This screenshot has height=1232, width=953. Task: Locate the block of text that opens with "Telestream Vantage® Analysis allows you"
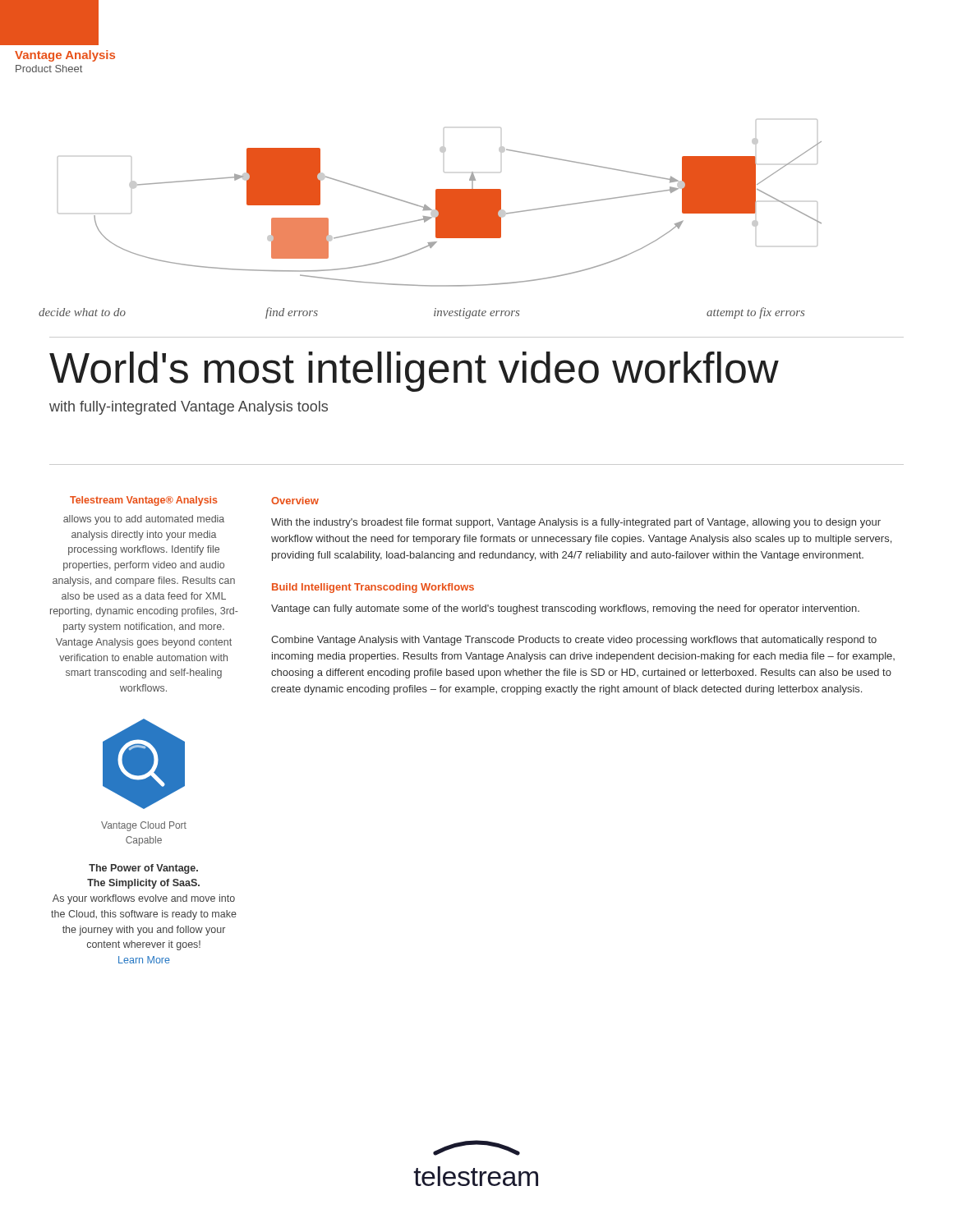[x=144, y=593]
